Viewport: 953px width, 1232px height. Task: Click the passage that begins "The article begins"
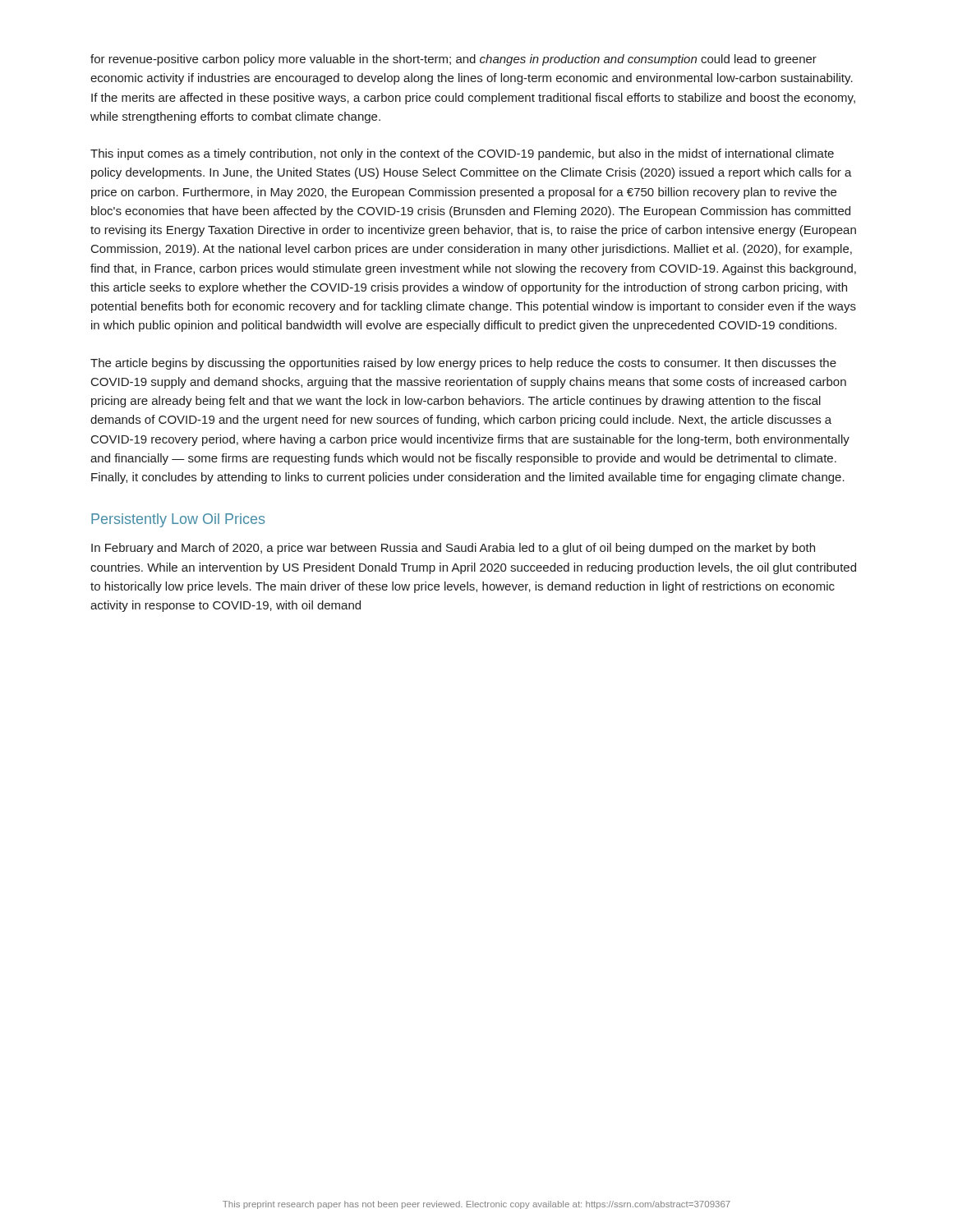coord(470,419)
